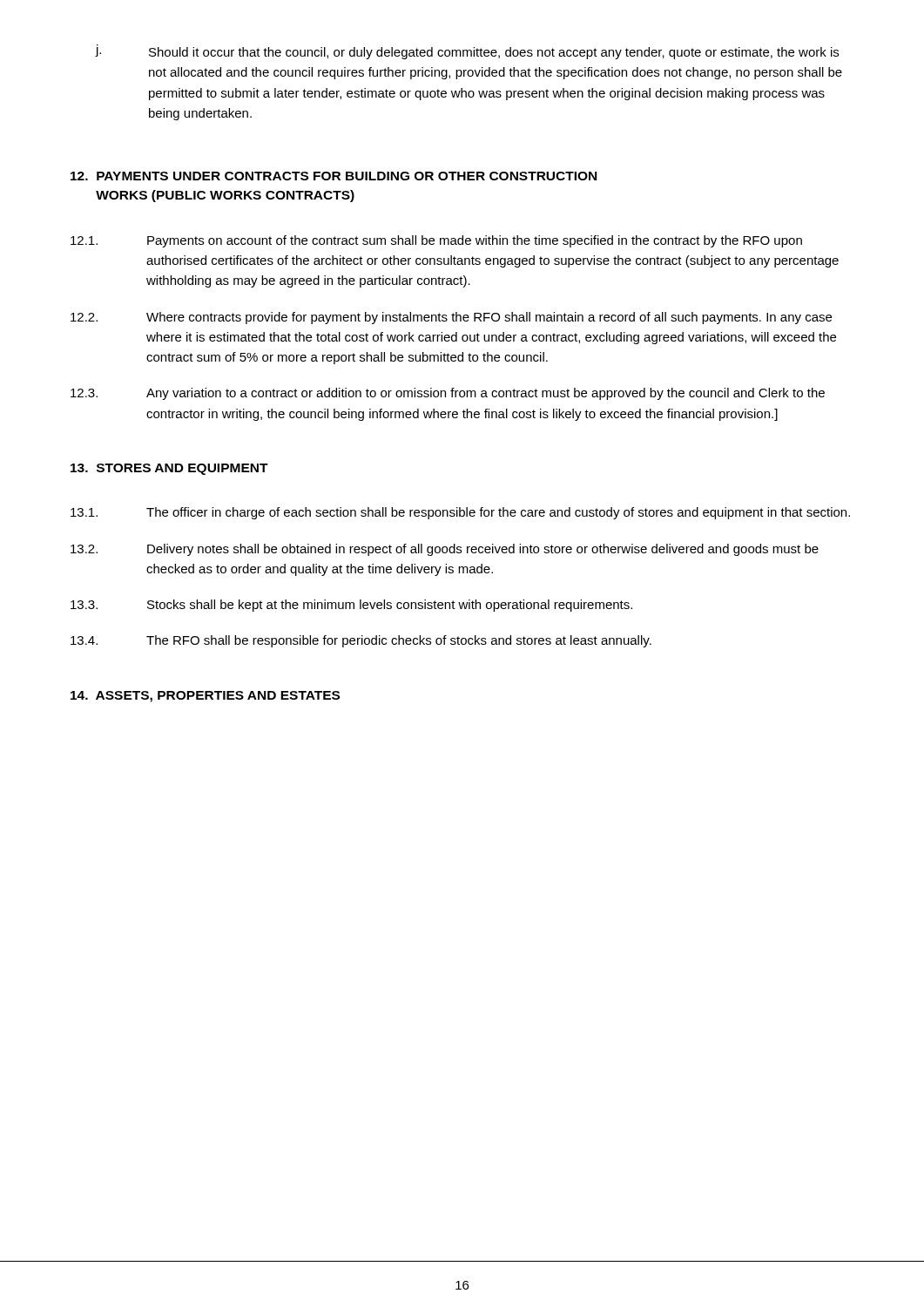
Task: Select the block starting "3. Any variation"
Action: [462, 403]
